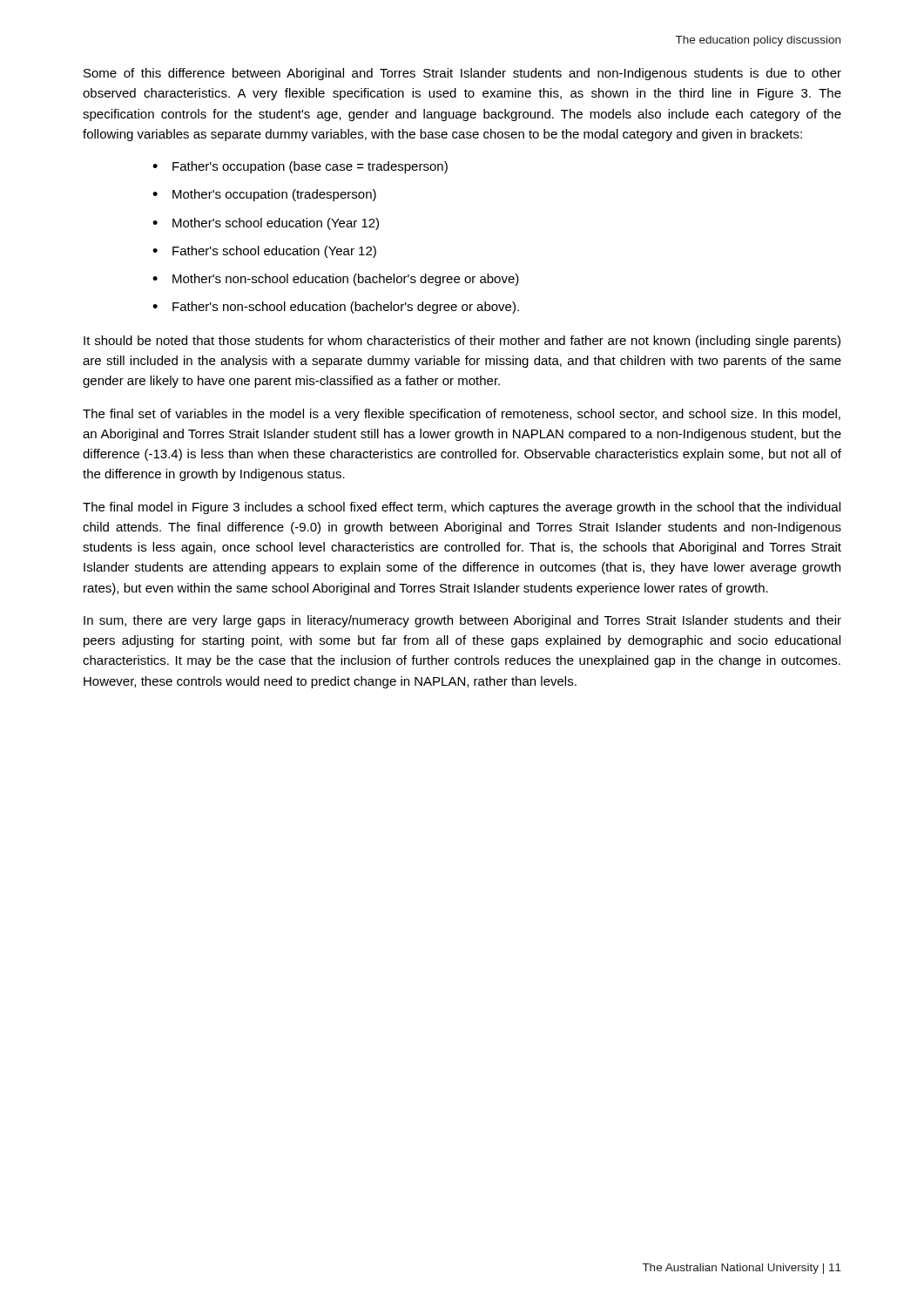The height and width of the screenshot is (1307, 924).
Task: Select the list item that reads "• Father's occupation (base case = tradesperson)"
Action: (x=300, y=167)
